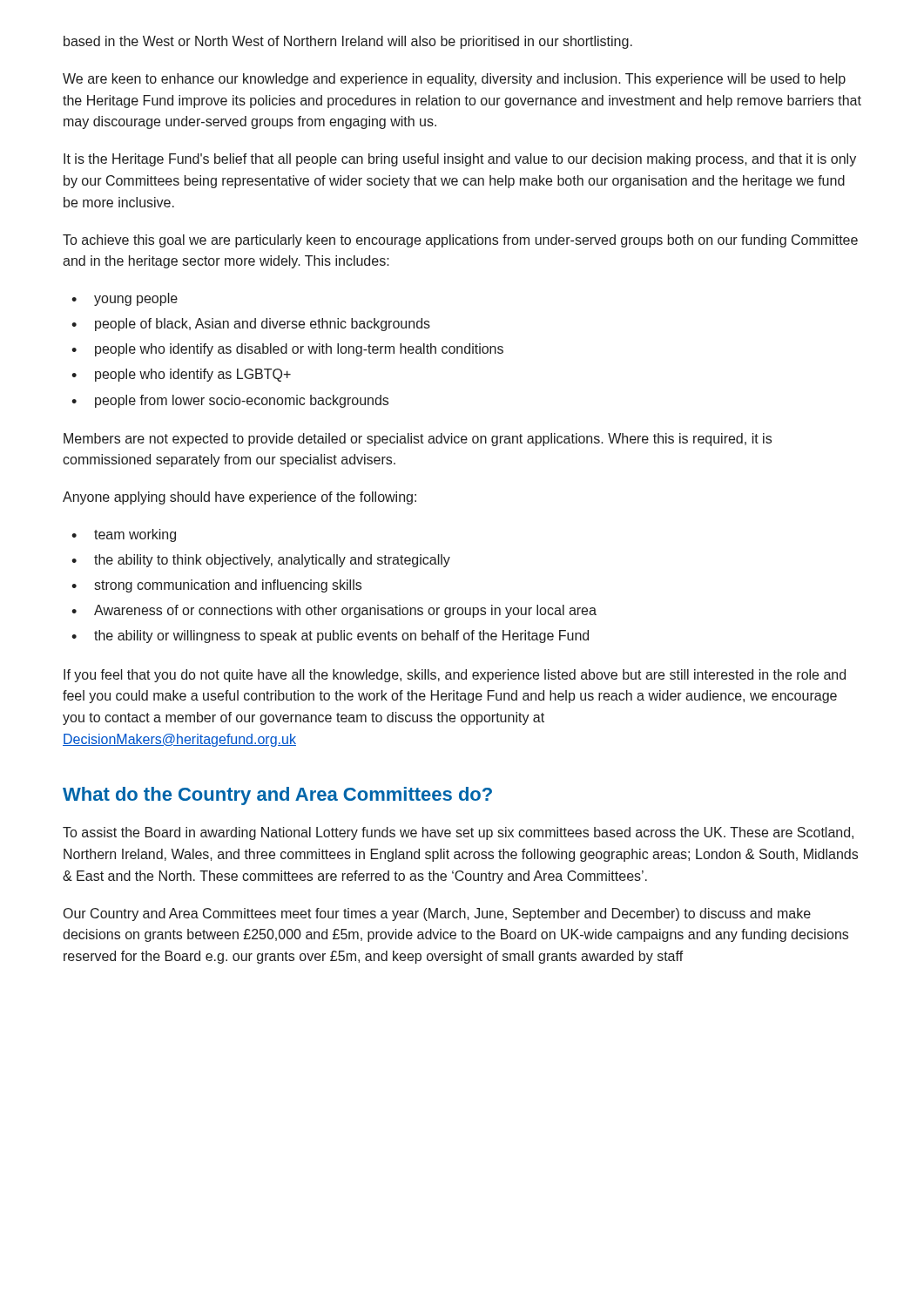Click on the element starting "•the ability to think"
This screenshot has height=1307, width=924.
[261, 561]
